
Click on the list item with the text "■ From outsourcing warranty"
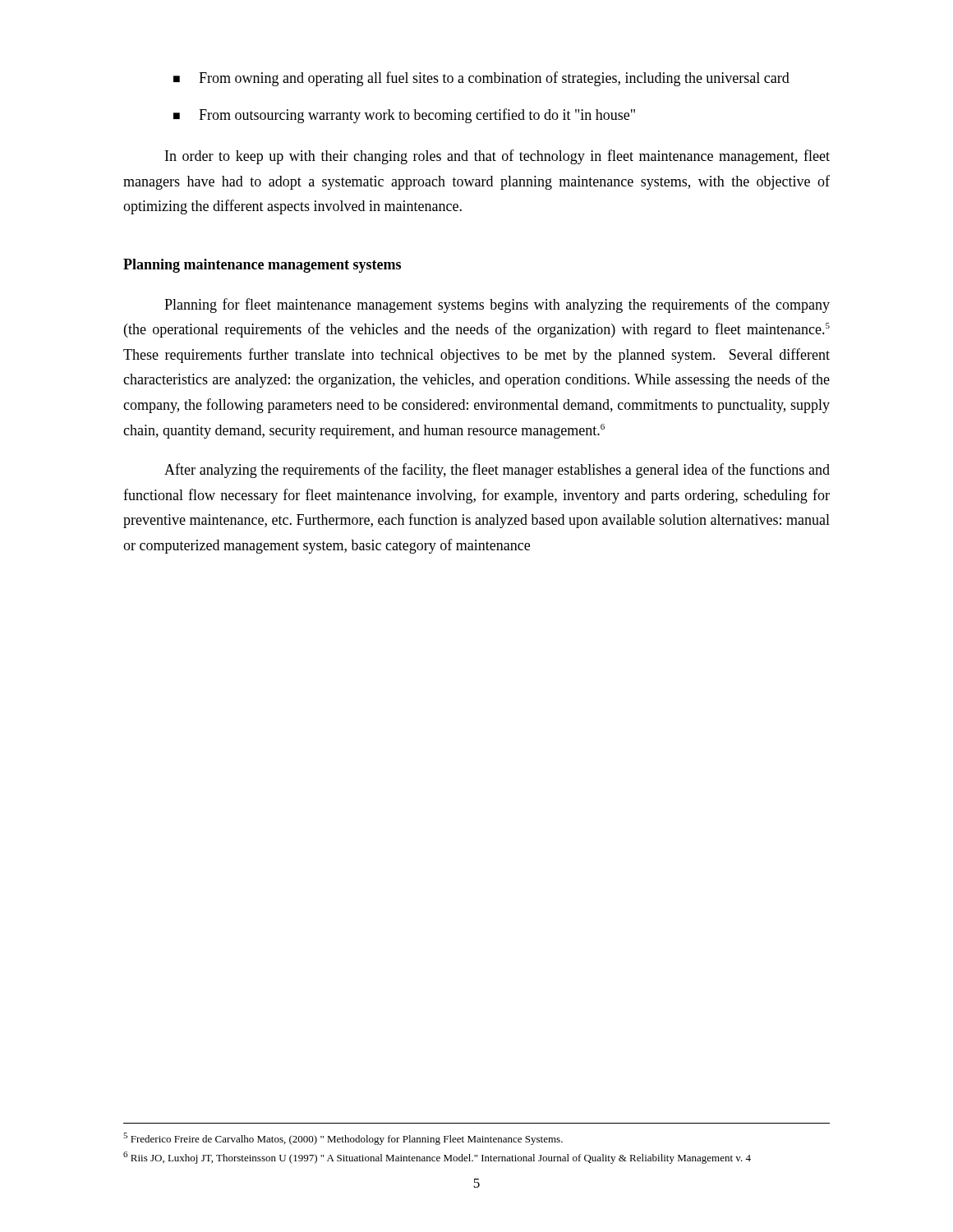pyautogui.click(x=501, y=115)
